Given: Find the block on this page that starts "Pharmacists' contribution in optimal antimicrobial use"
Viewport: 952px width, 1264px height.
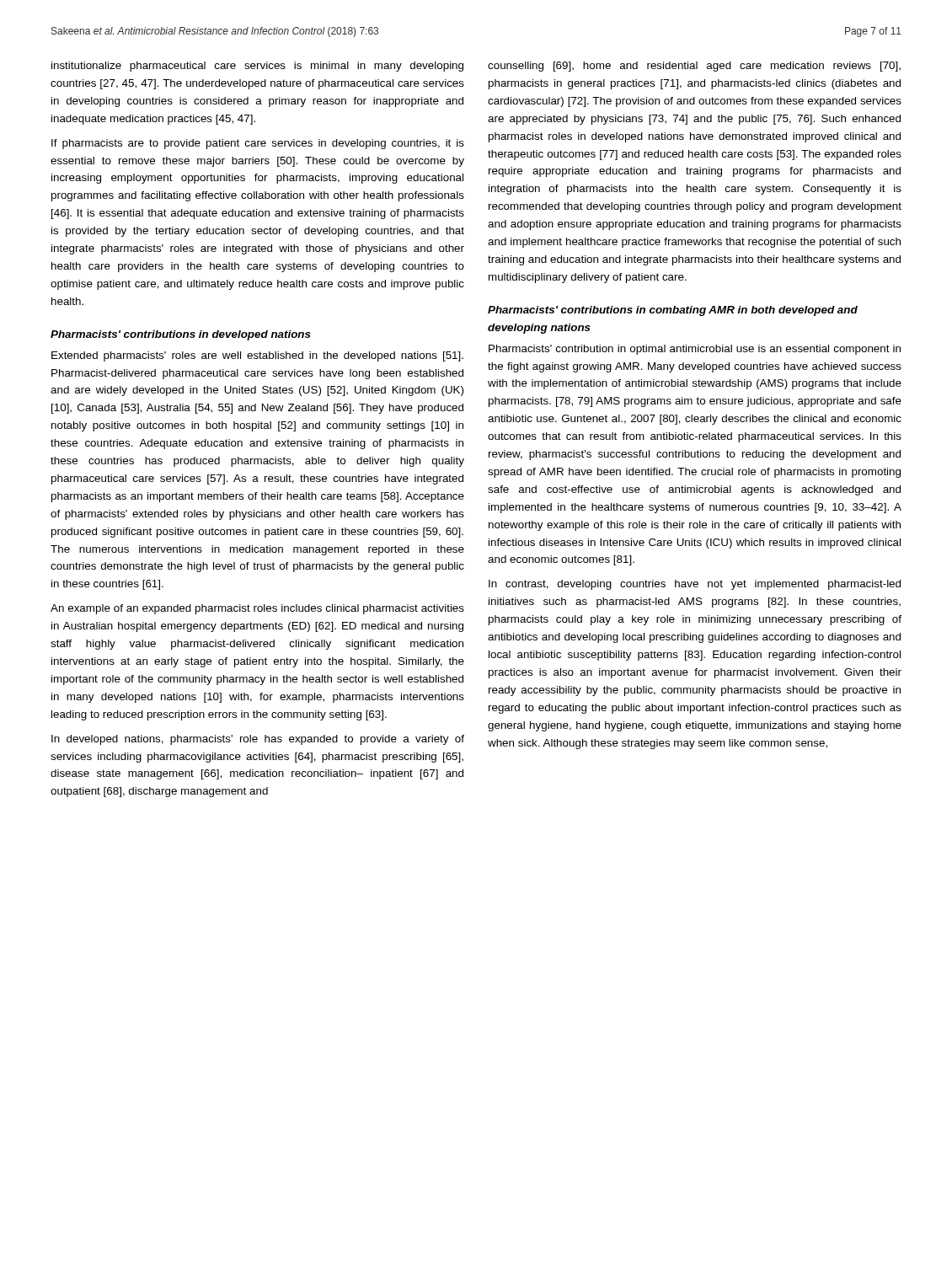Looking at the screenshot, I should [695, 455].
